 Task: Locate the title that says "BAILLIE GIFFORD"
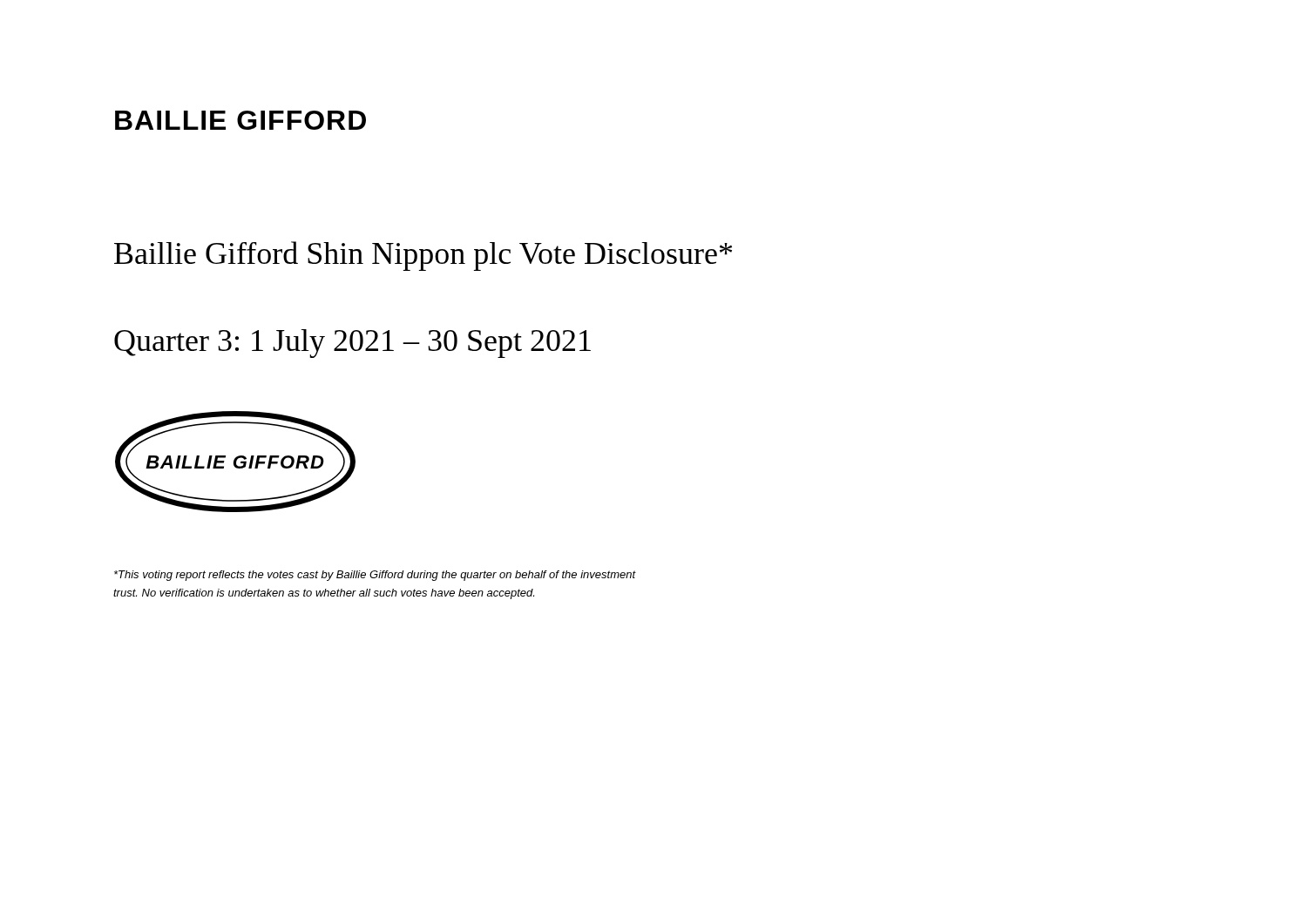pyautogui.click(x=241, y=120)
